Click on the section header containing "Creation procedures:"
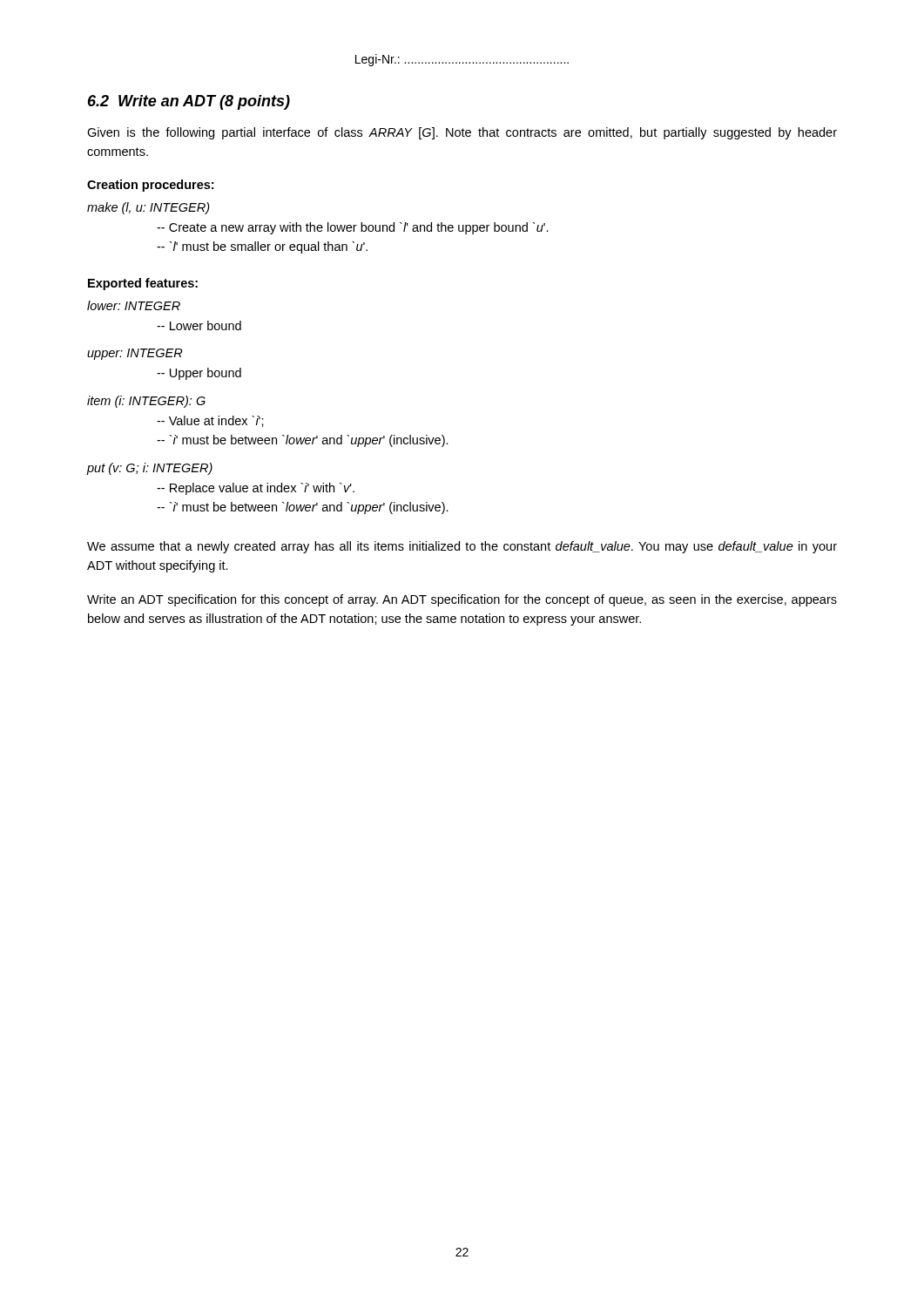The width and height of the screenshot is (924, 1307). point(151,185)
